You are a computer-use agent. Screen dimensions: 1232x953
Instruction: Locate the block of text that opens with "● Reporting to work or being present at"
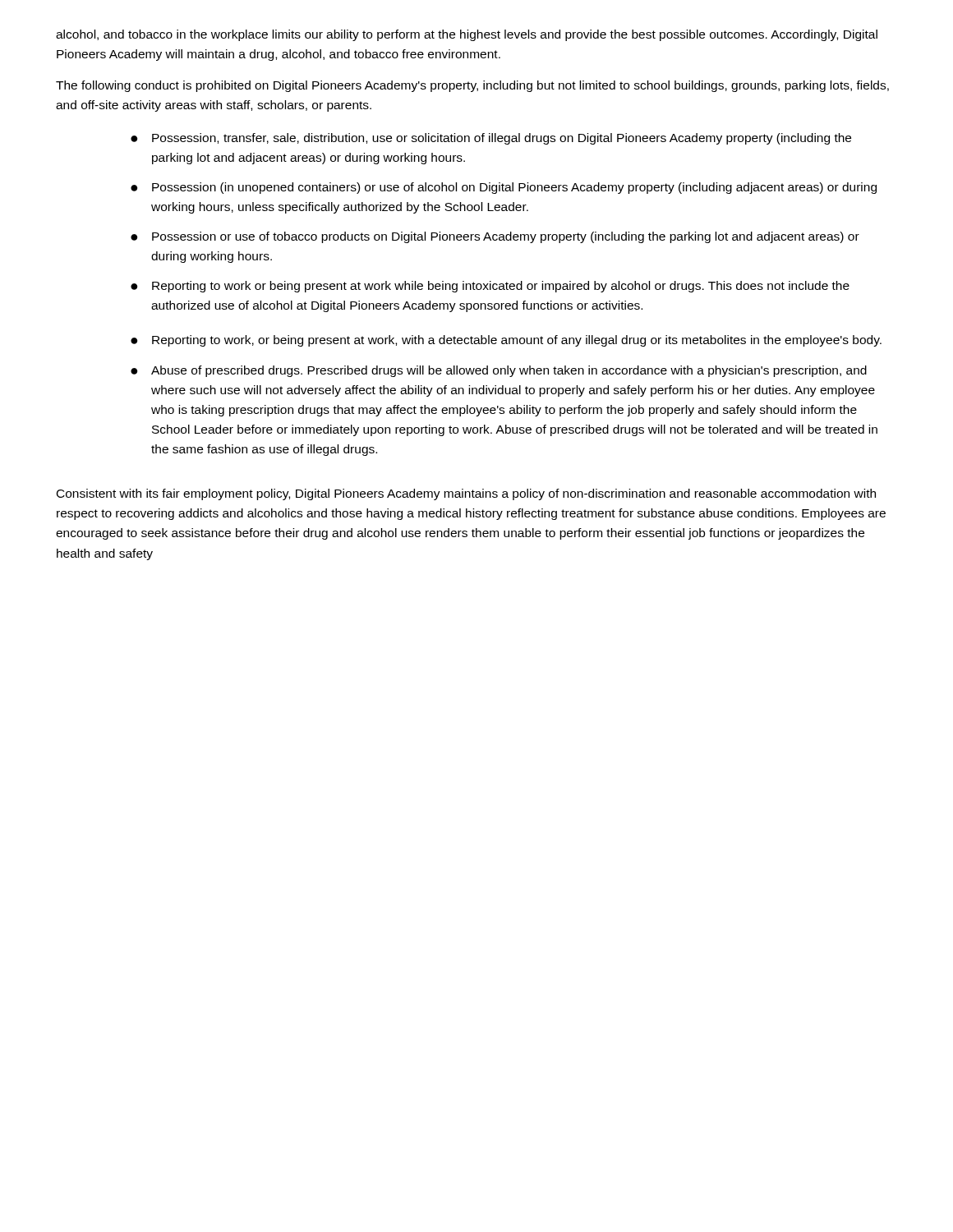513,296
